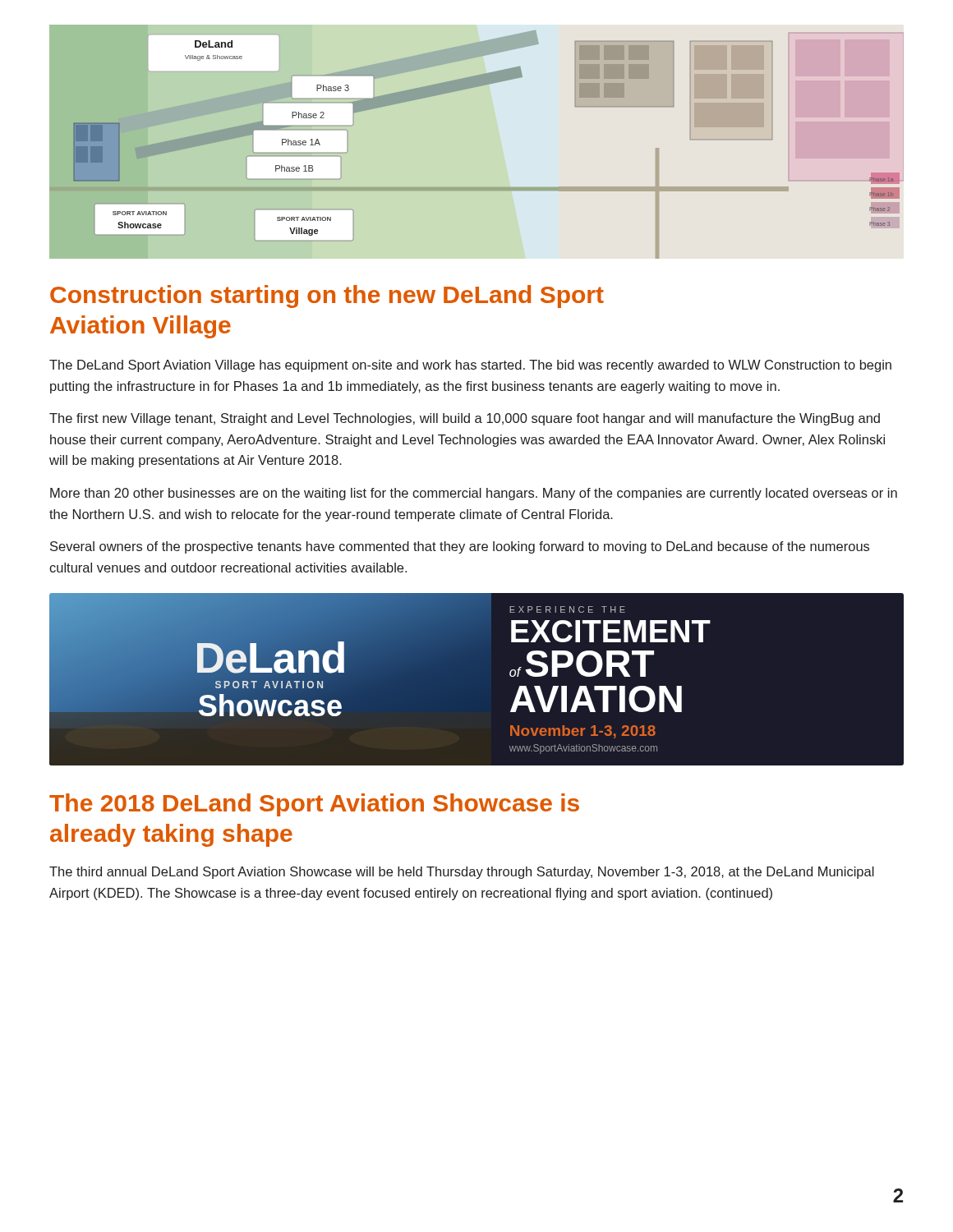Find the region starting "Construction starting on"
Screen dimensions: 1232x953
[476, 310]
